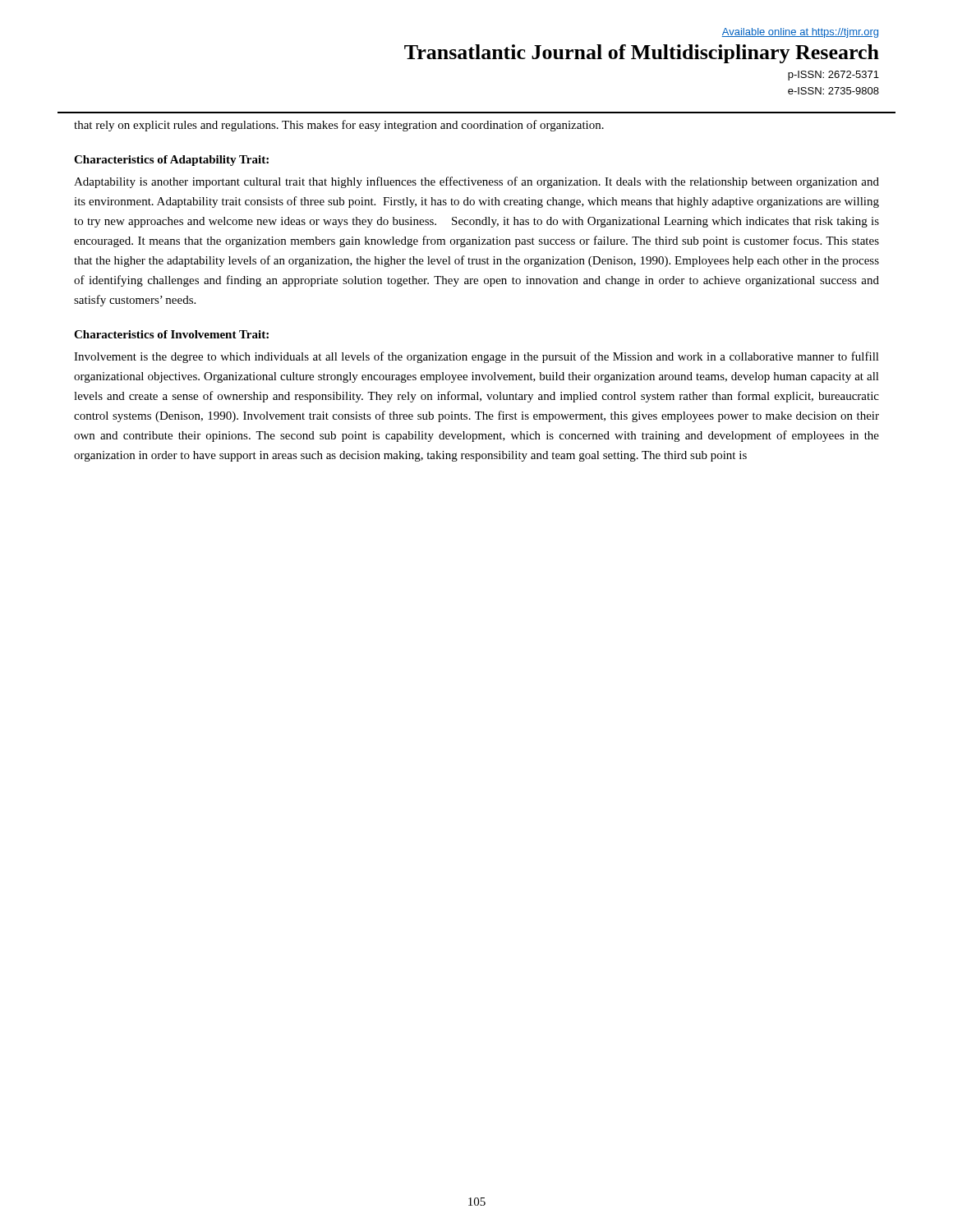Click where it says "Characteristics of Adaptability Trait:"
The image size is (953, 1232).
coord(172,159)
